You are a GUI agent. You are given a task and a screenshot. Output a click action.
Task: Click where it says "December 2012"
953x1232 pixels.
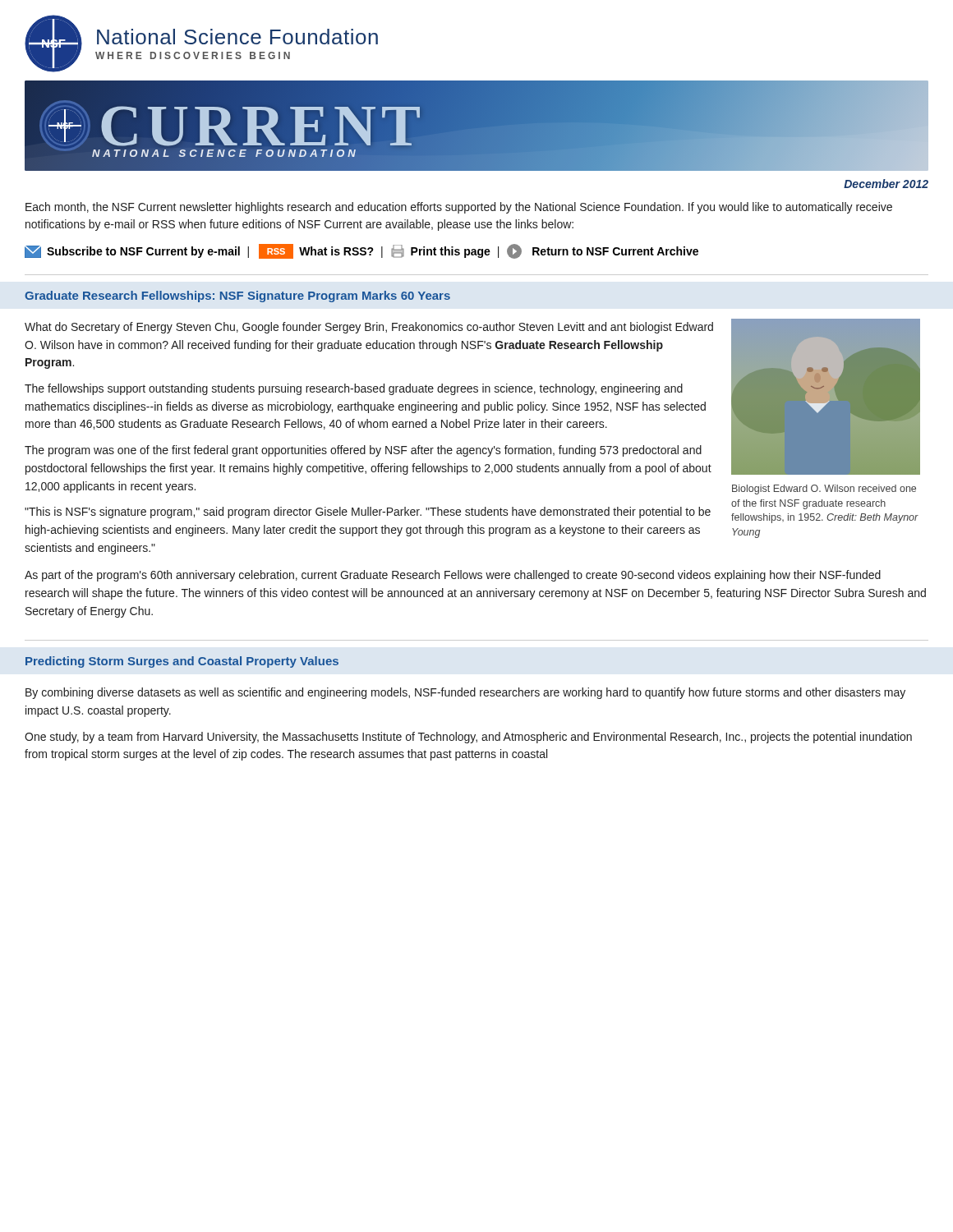pyautogui.click(x=886, y=184)
